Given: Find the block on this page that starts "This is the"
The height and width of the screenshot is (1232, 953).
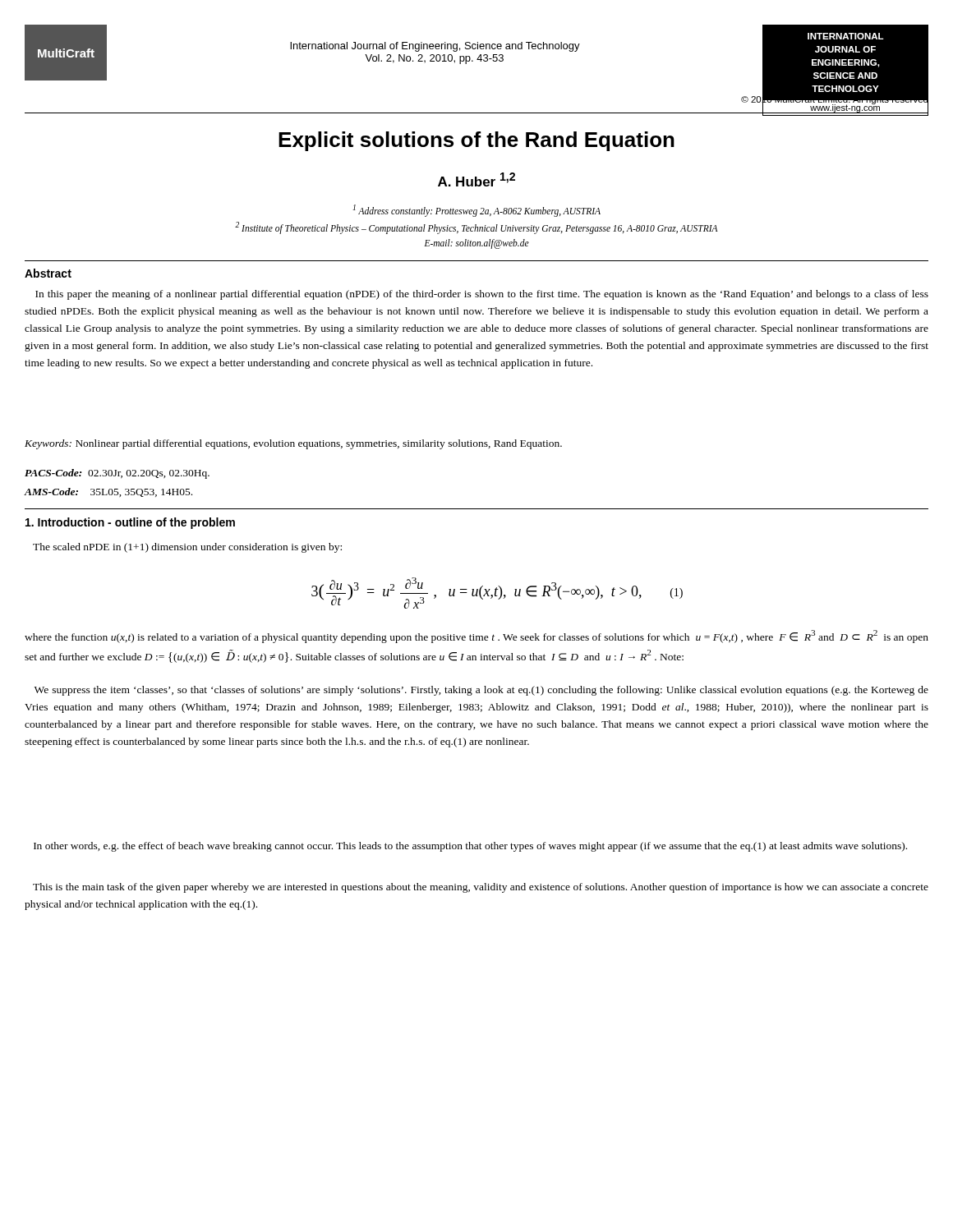Looking at the screenshot, I should click(x=476, y=895).
